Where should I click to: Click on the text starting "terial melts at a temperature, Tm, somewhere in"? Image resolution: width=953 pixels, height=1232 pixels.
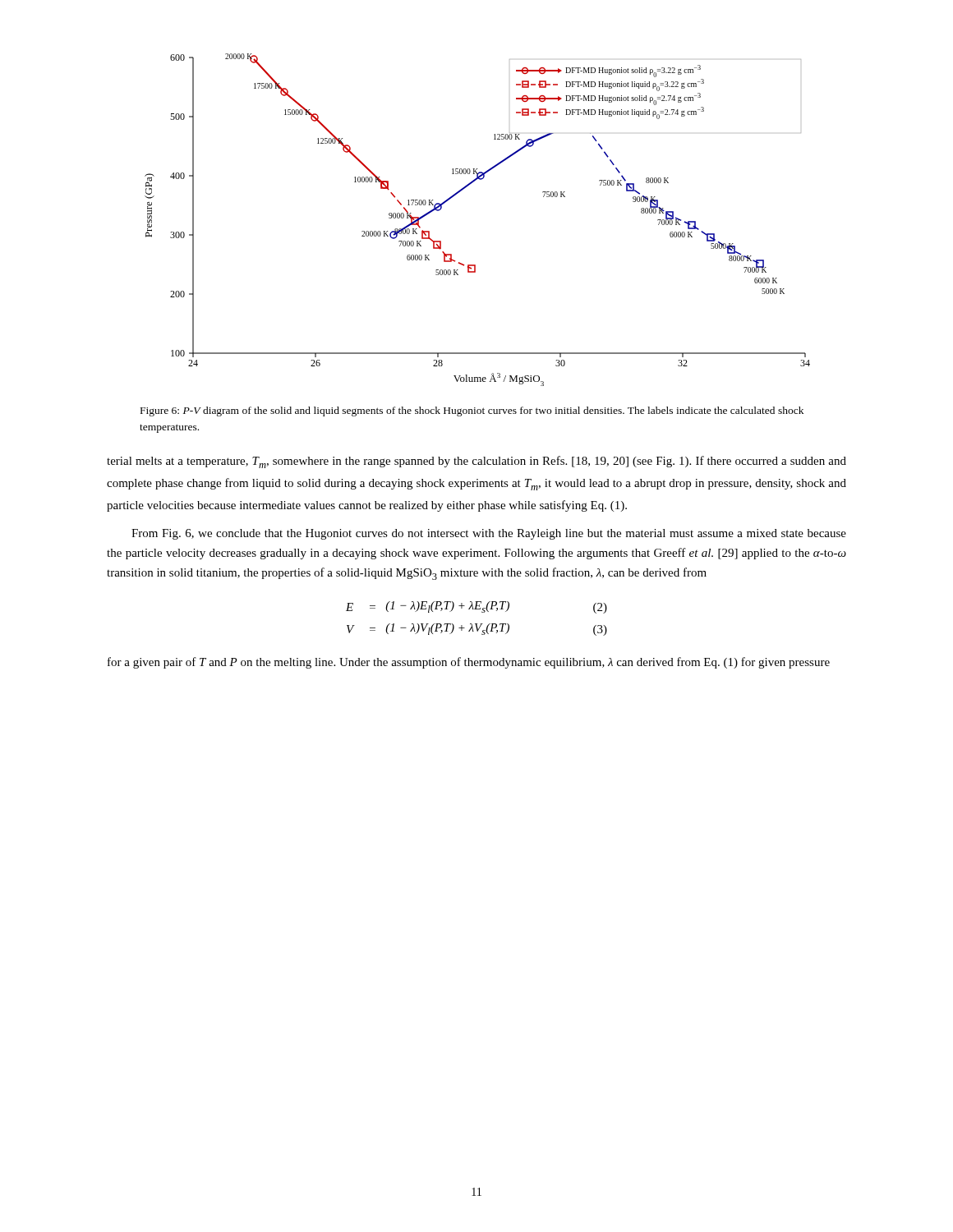tap(476, 483)
